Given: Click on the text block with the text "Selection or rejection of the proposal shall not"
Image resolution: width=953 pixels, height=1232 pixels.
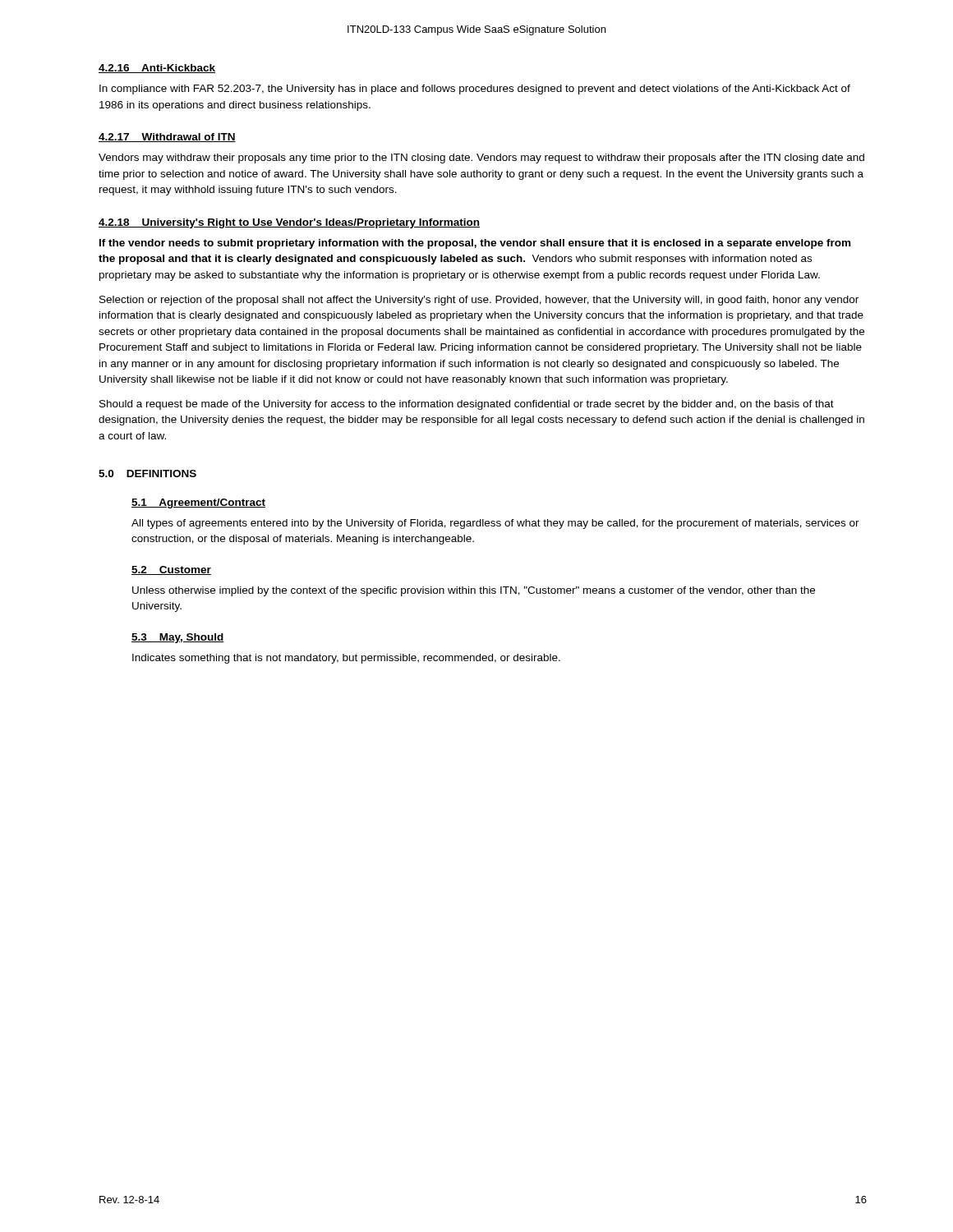Looking at the screenshot, I should point(482,339).
